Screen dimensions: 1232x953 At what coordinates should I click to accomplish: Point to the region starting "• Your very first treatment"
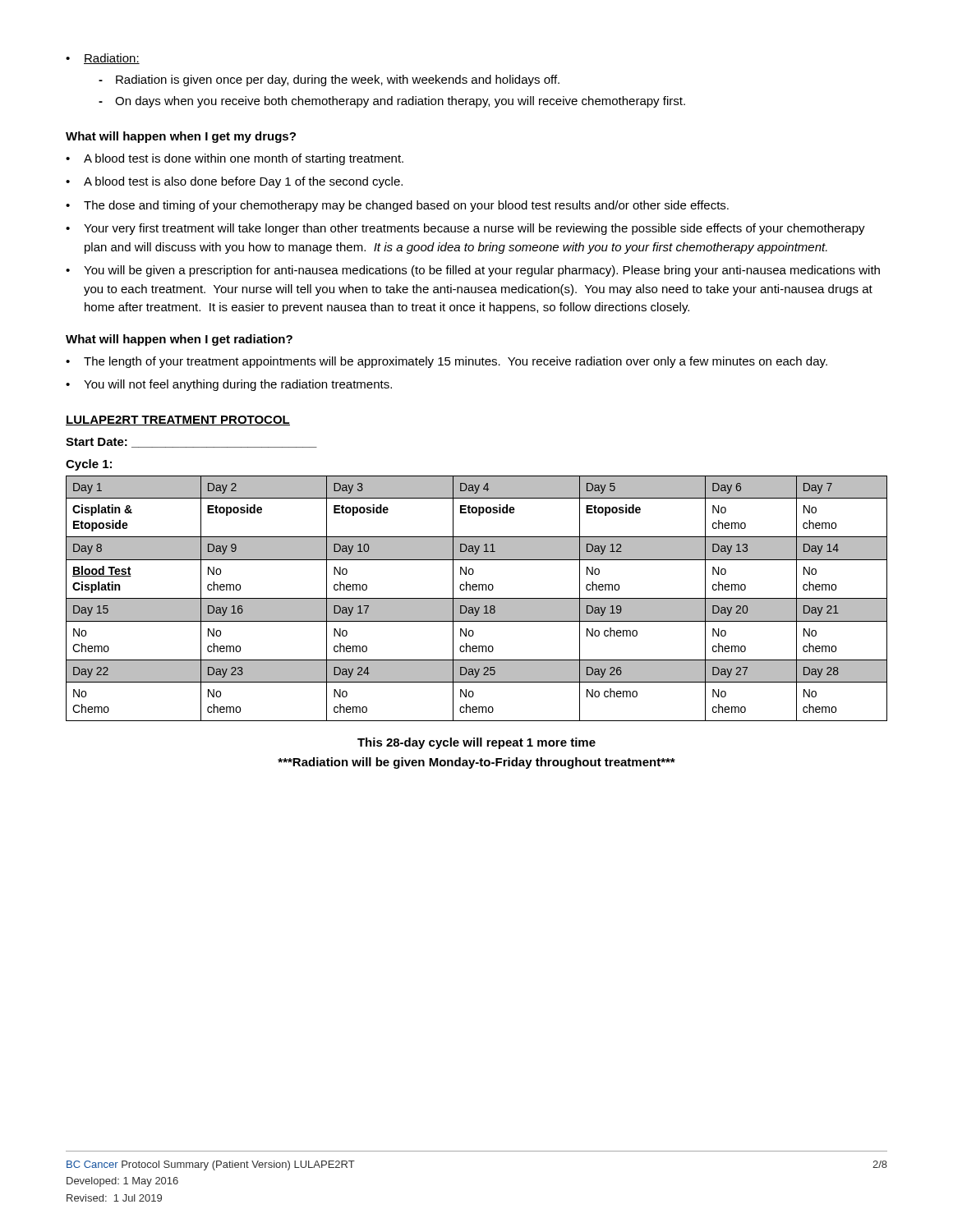point(476,238)
